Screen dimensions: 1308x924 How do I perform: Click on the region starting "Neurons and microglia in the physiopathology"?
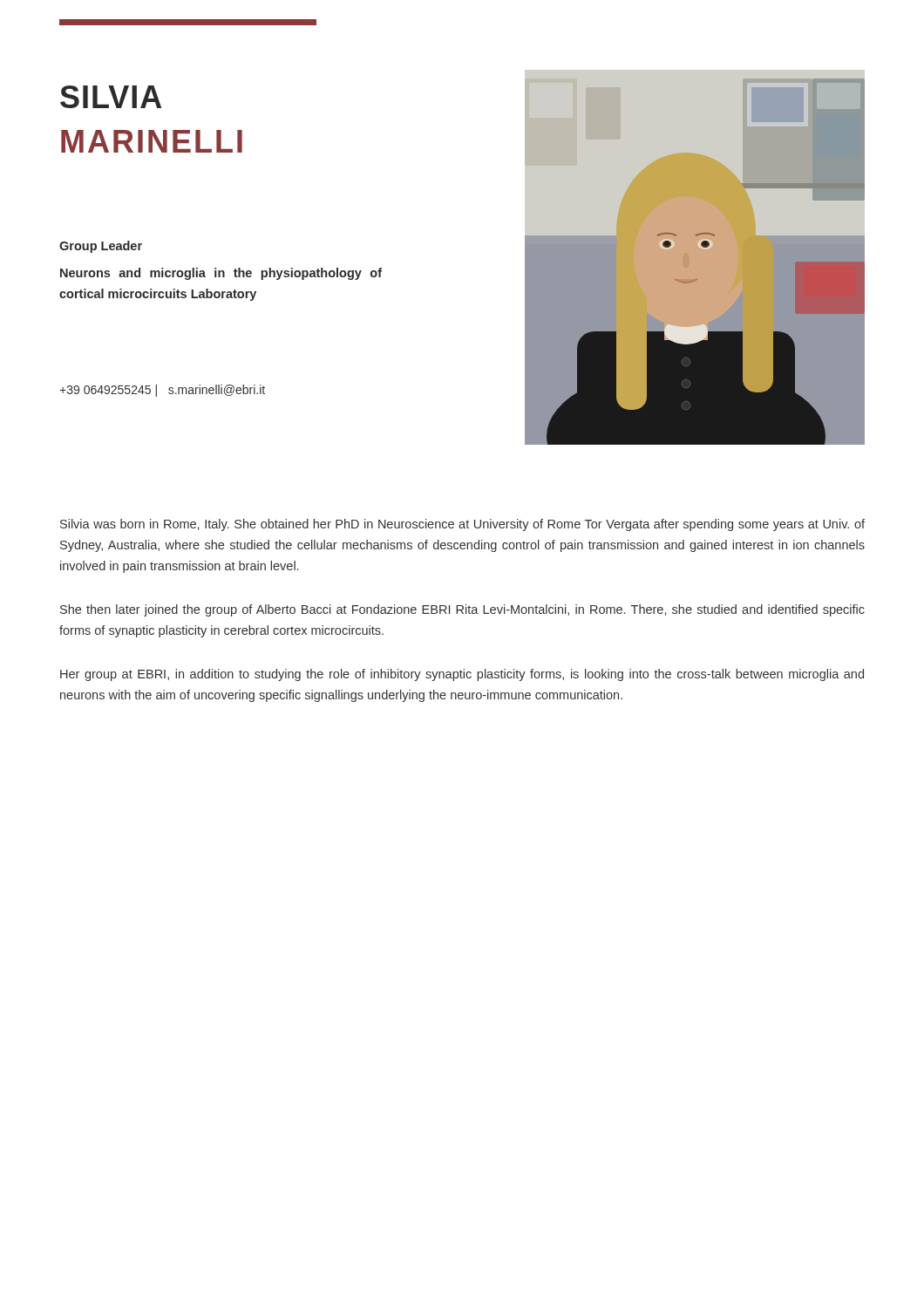coord(221,283)
